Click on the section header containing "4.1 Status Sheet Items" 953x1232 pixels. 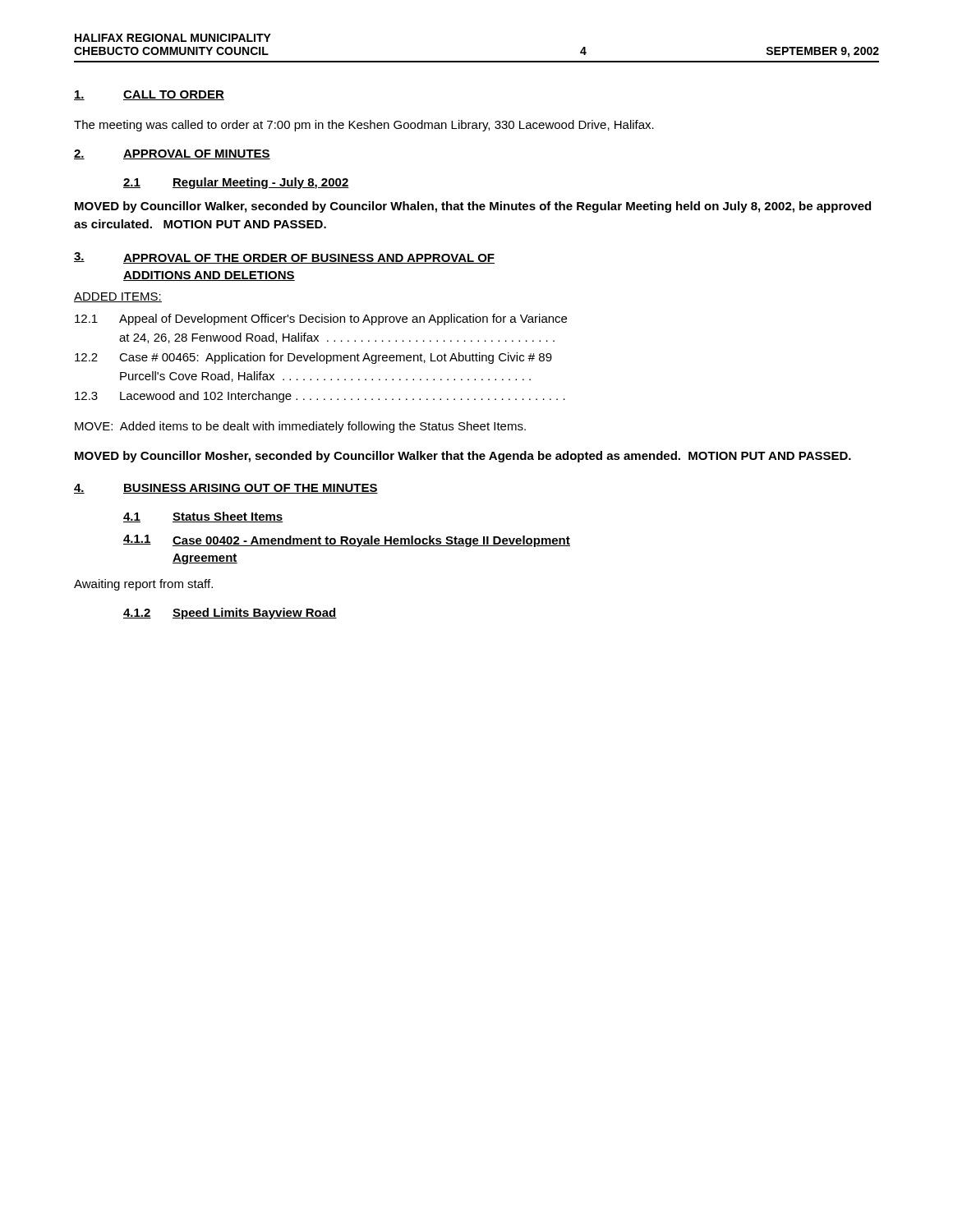point(203,516)
